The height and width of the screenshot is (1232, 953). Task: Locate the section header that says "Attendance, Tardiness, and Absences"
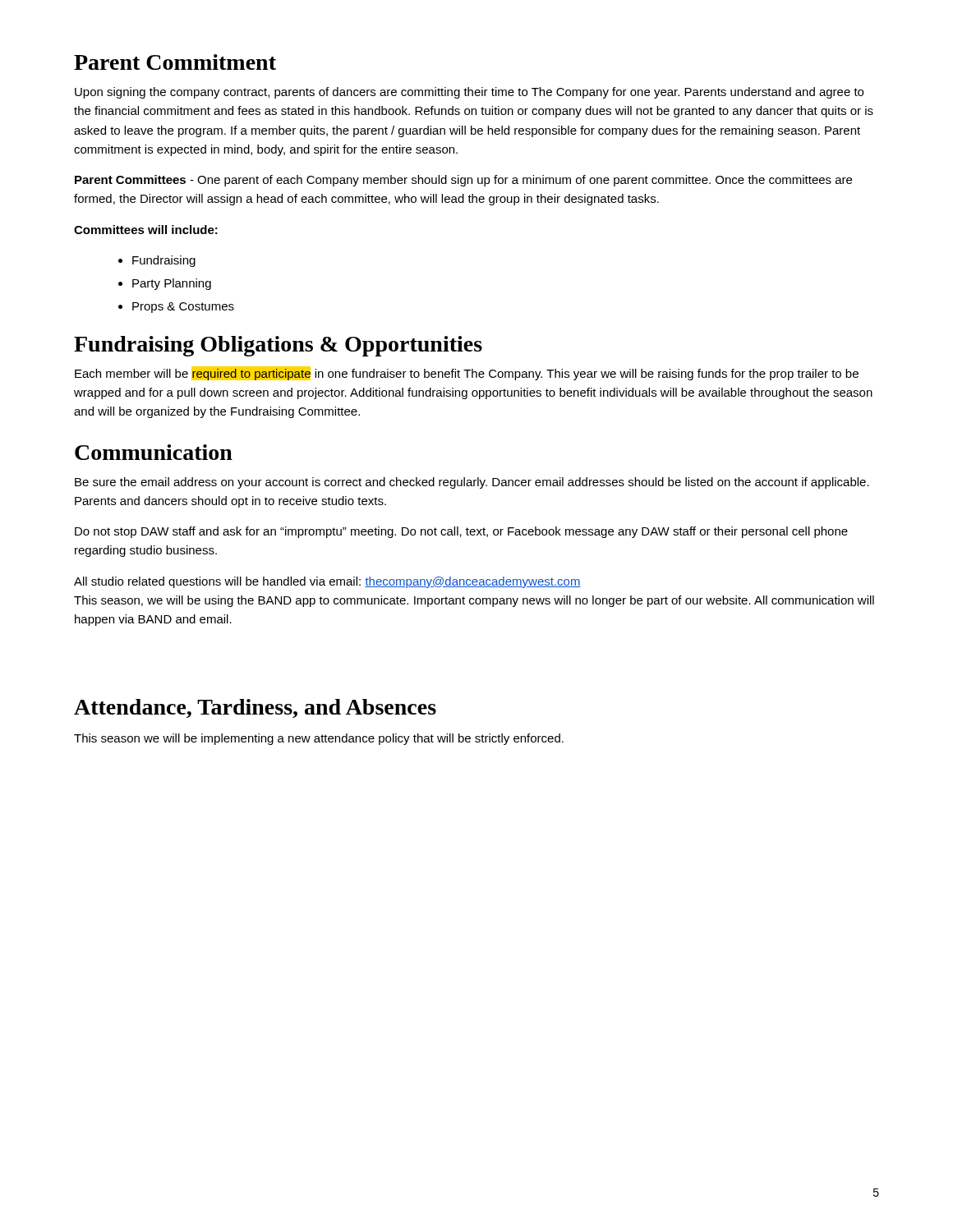tap(255, 708)
